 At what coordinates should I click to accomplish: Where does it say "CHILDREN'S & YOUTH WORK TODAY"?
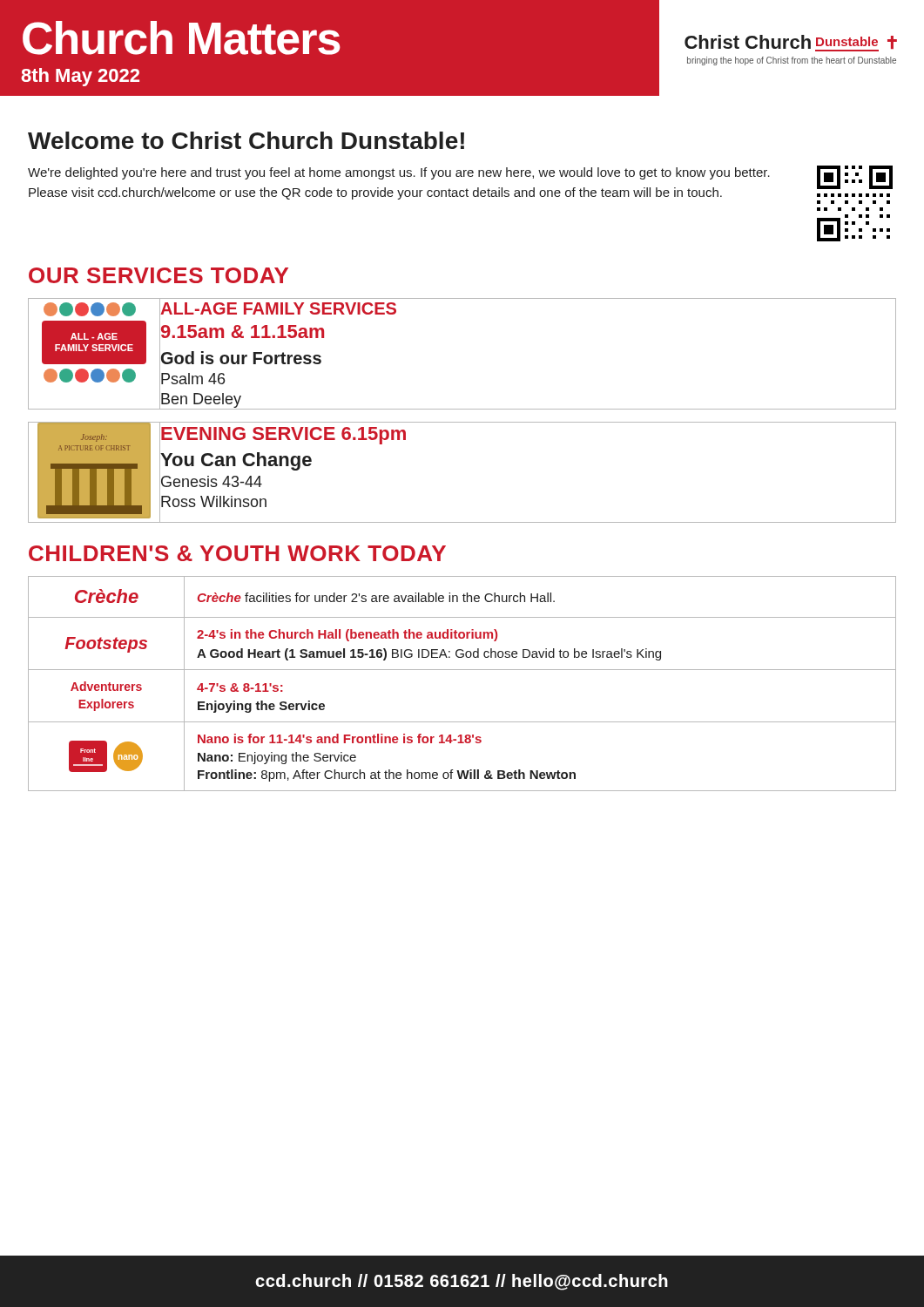tap(237, 553)
